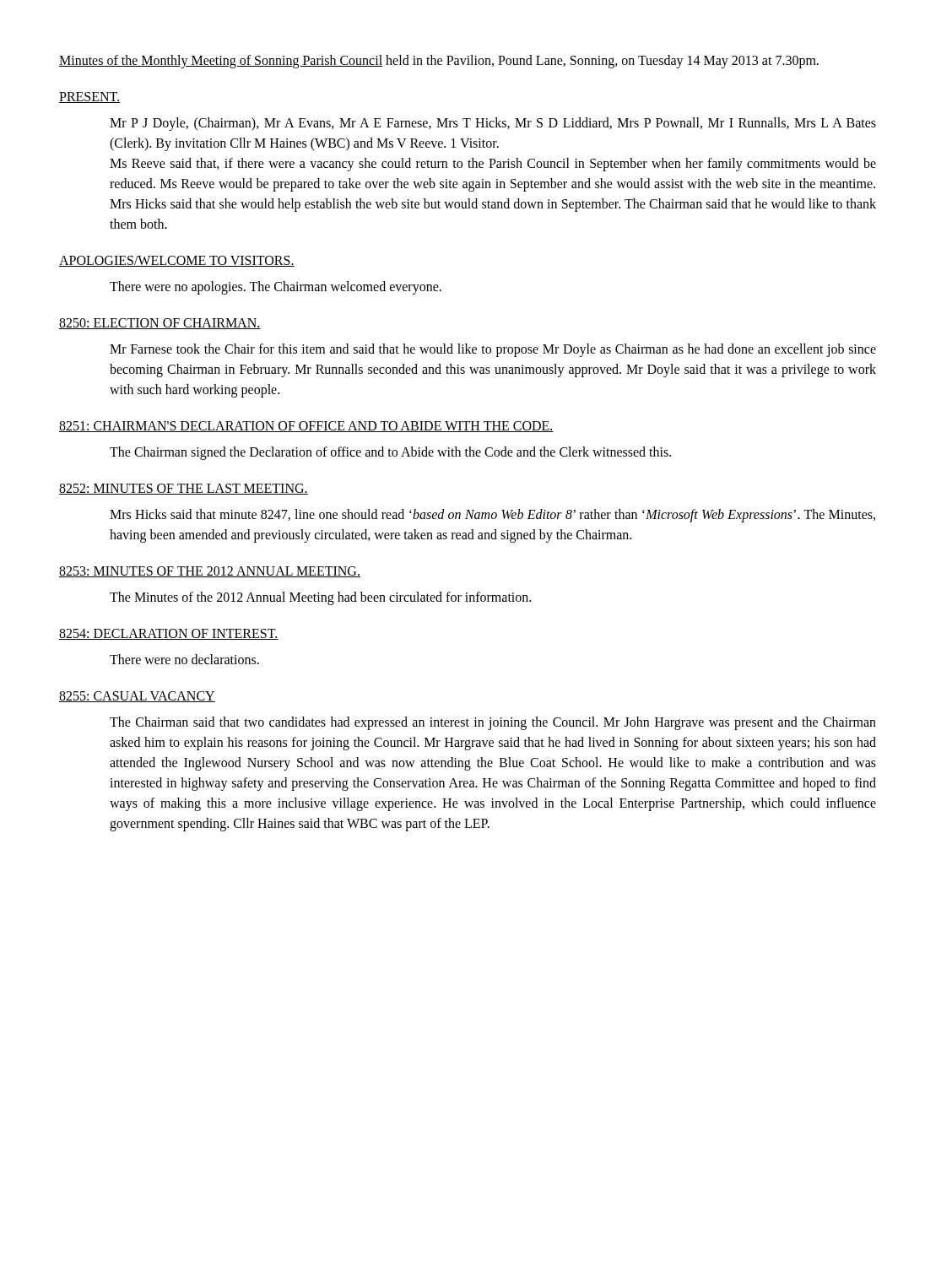Point to the block beginning "Minutes of the Monthly Meeting of Sonning"
The height and width of the screenshot is (1266, 952).
tap(439, 60)
